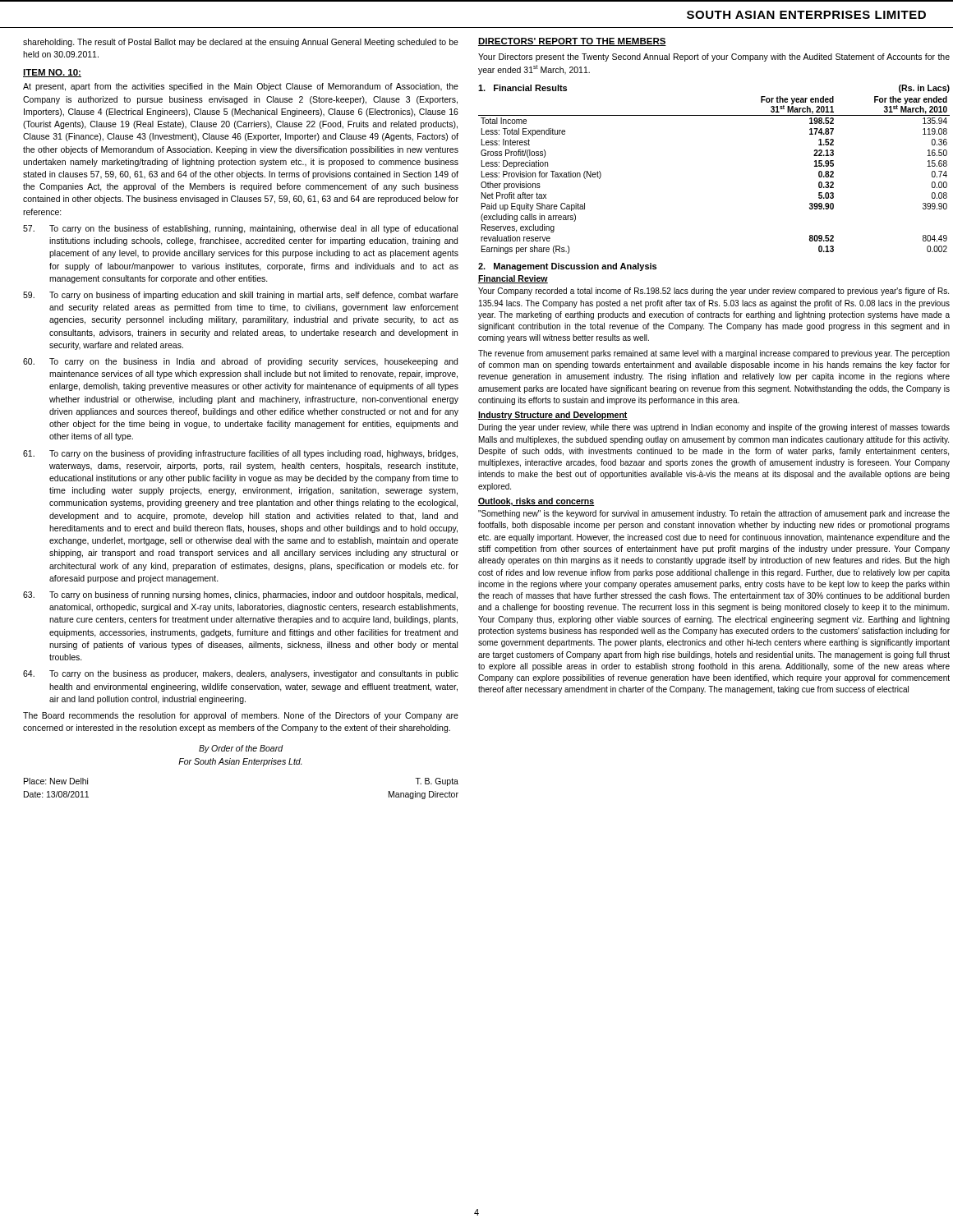The image size is (953, 1232).
Task: Click where it says "Industry Structure and Development"
Action: coord(553,415)
